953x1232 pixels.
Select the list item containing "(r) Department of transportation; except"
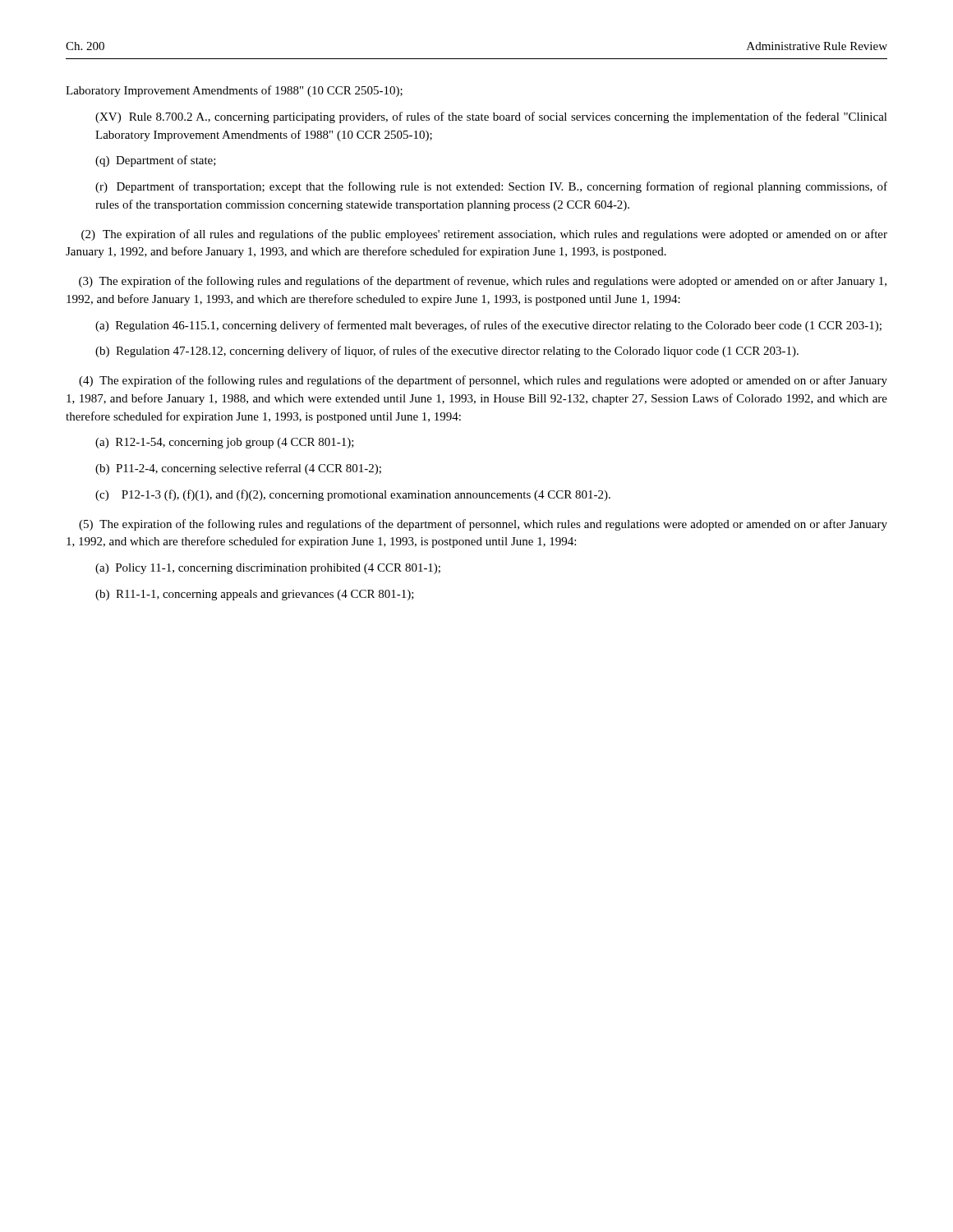click(x=491, y=195)
